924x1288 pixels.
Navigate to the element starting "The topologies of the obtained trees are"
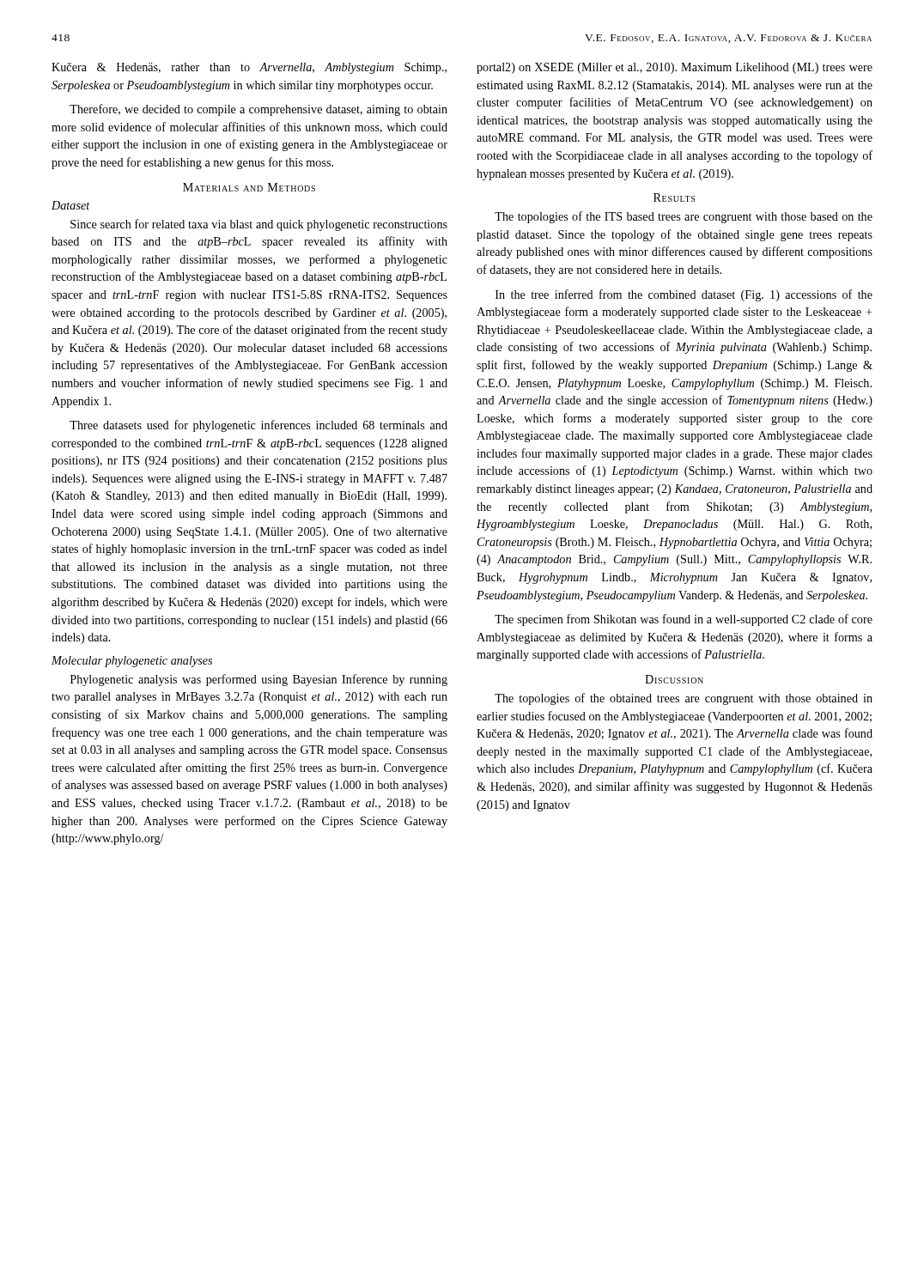(675, 751)
